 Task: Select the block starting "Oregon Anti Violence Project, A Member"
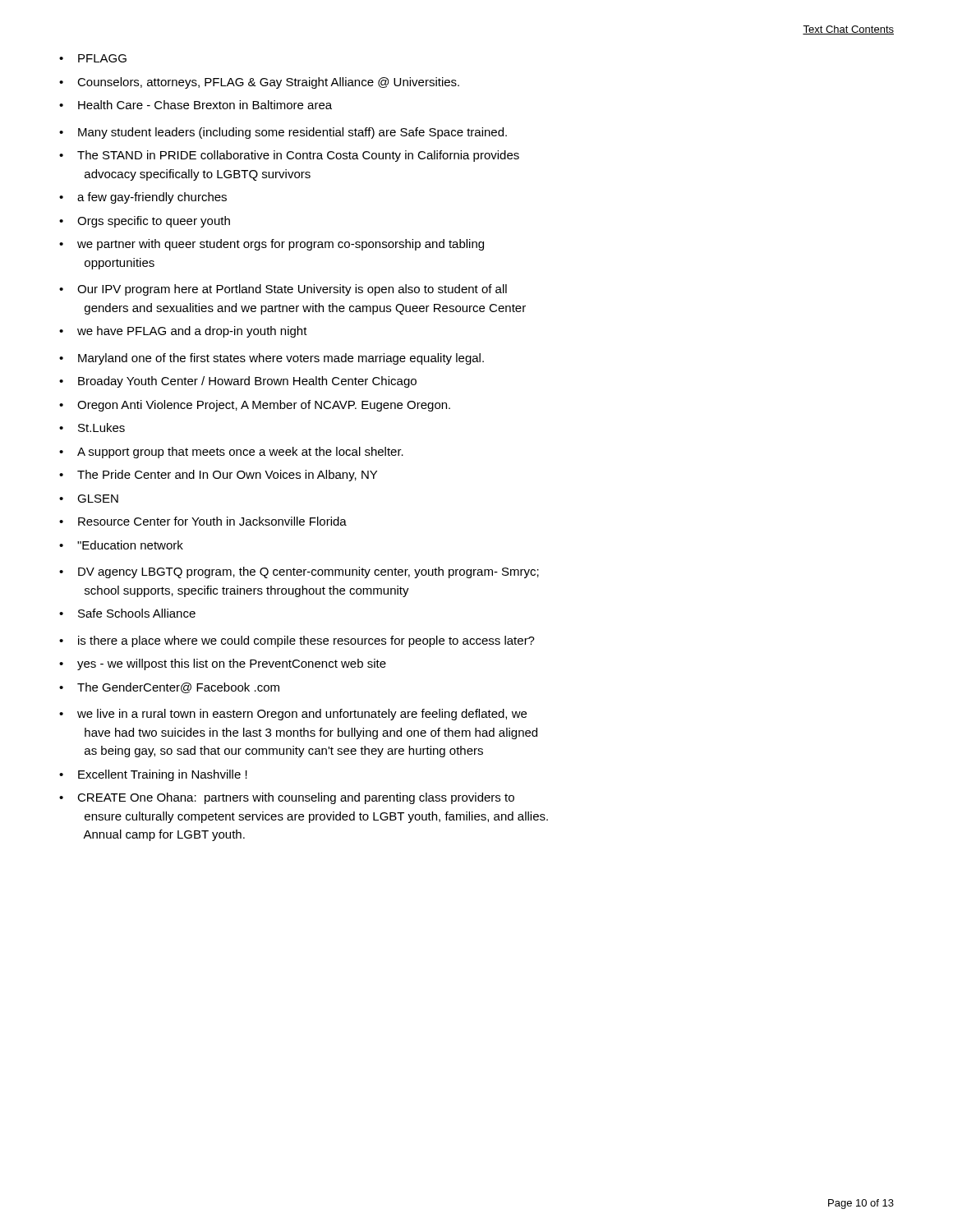(x=264, y=404)
